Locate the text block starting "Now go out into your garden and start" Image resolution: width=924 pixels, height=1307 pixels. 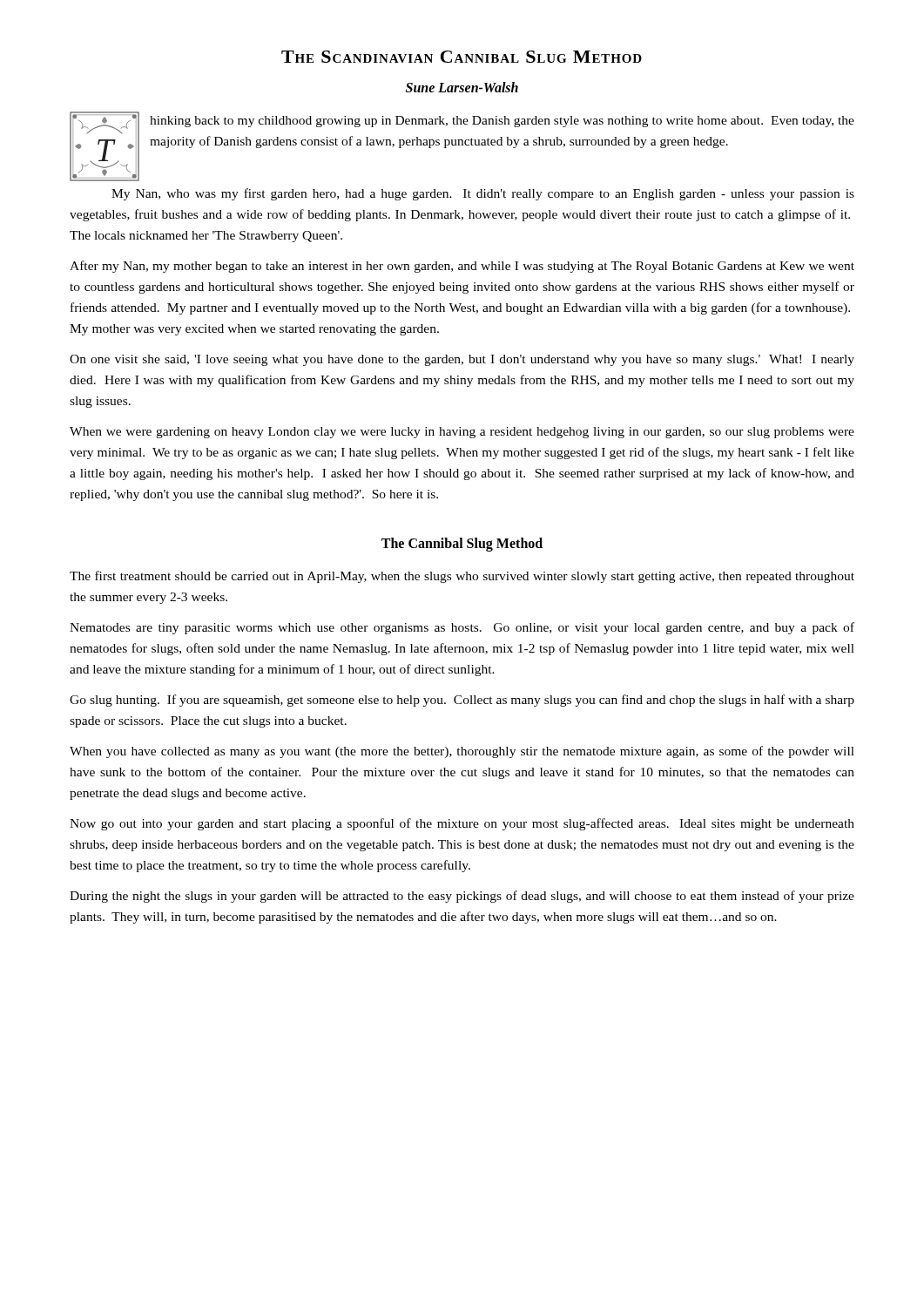tap(462, 844)
